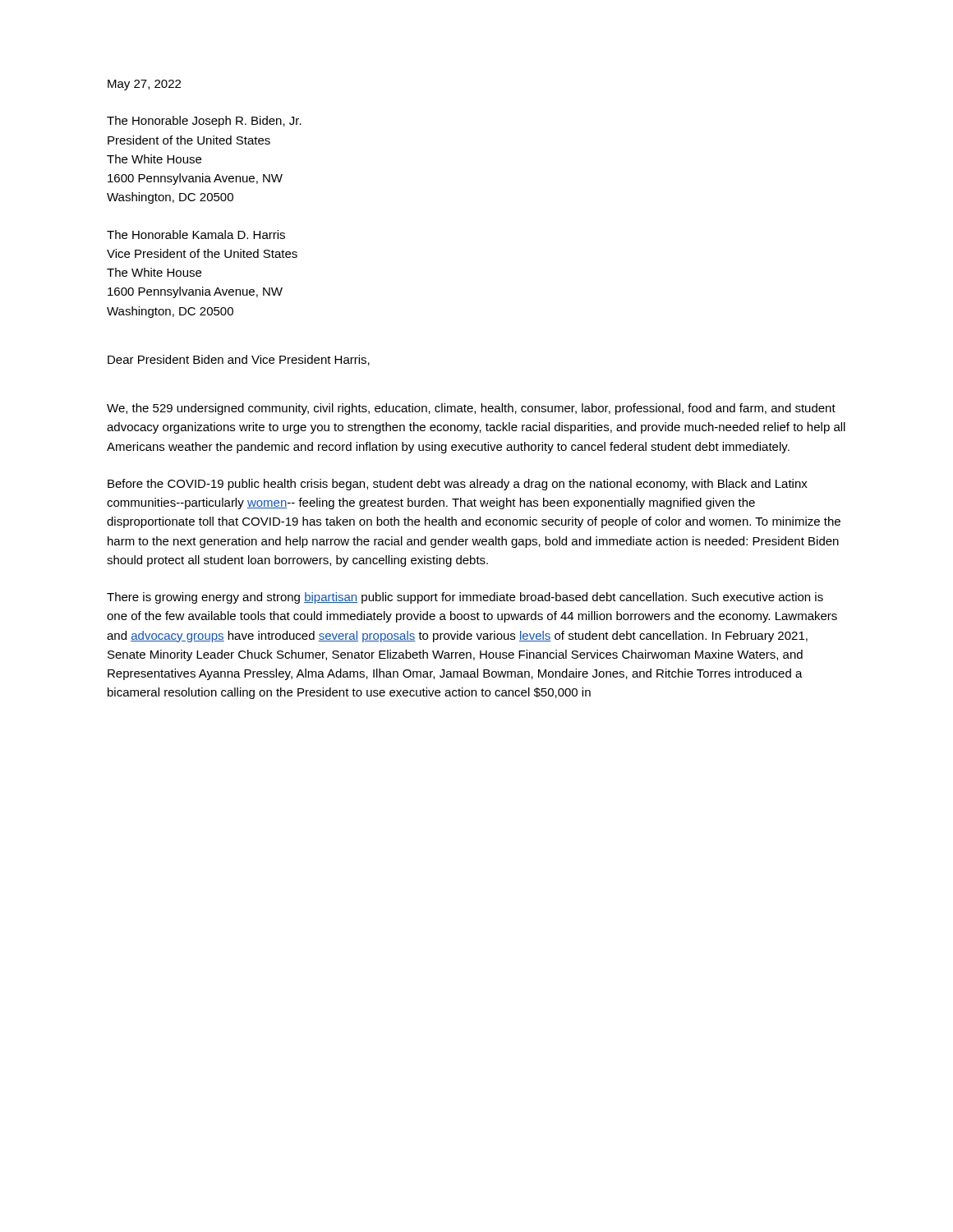The height and width of the screenshot is (1232, 953).
Task: Click the passage that begins "There is growing energy and strong bipartisan public"
Action: pos(472,644)
